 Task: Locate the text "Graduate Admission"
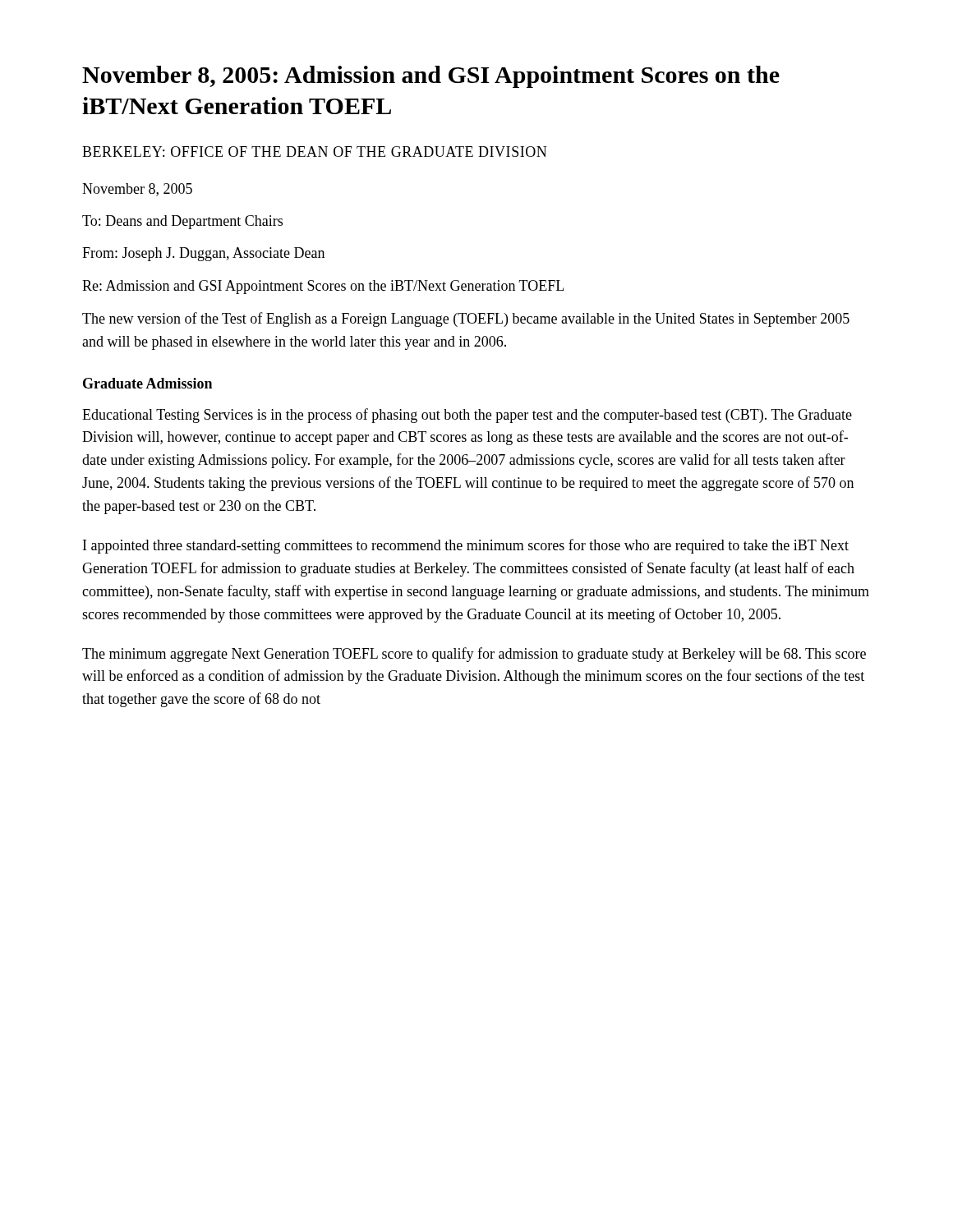(147, 383)
